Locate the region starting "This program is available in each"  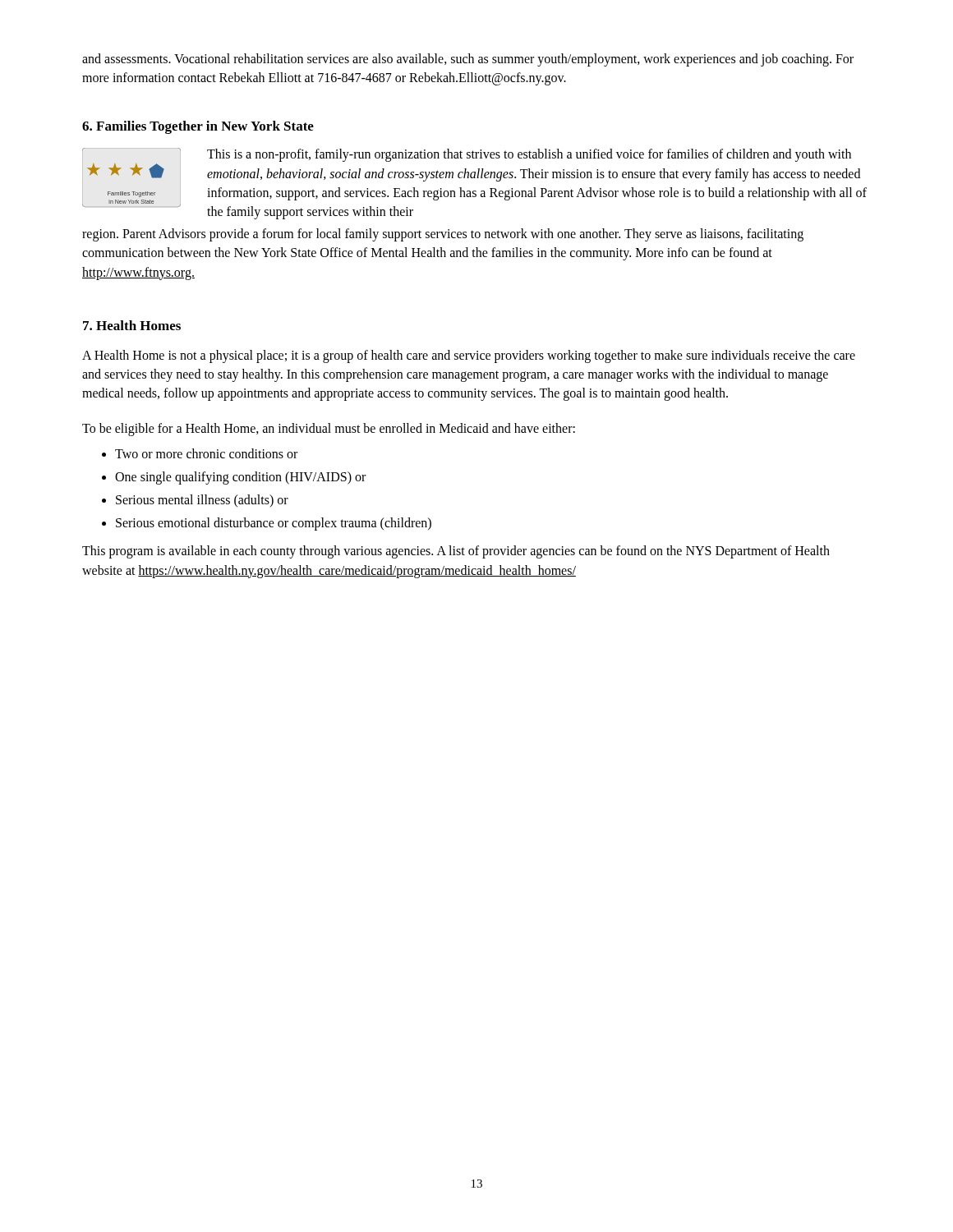click(x=456, y=561)
